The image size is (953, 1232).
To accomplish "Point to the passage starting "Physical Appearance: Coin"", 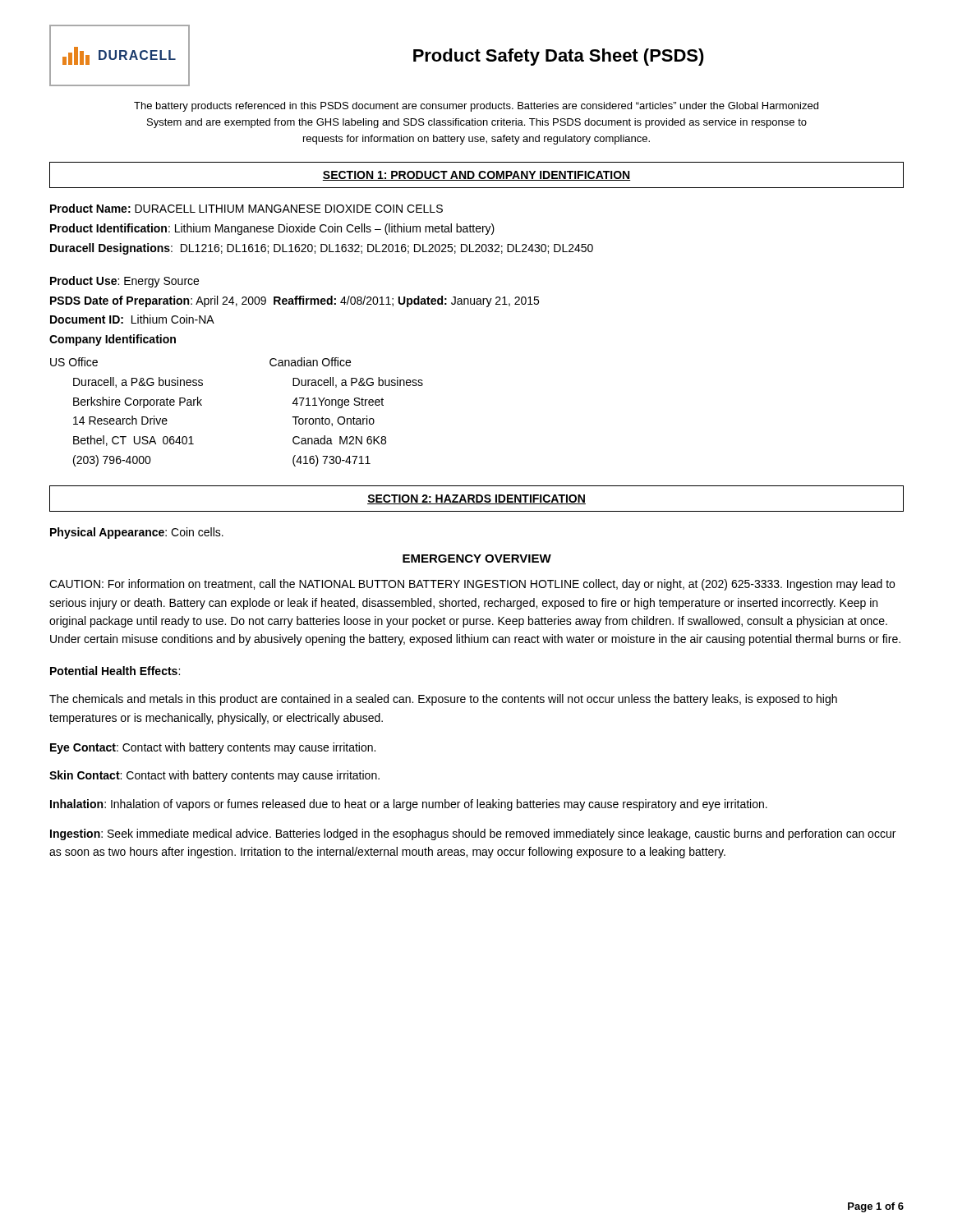I will point(137,532).
